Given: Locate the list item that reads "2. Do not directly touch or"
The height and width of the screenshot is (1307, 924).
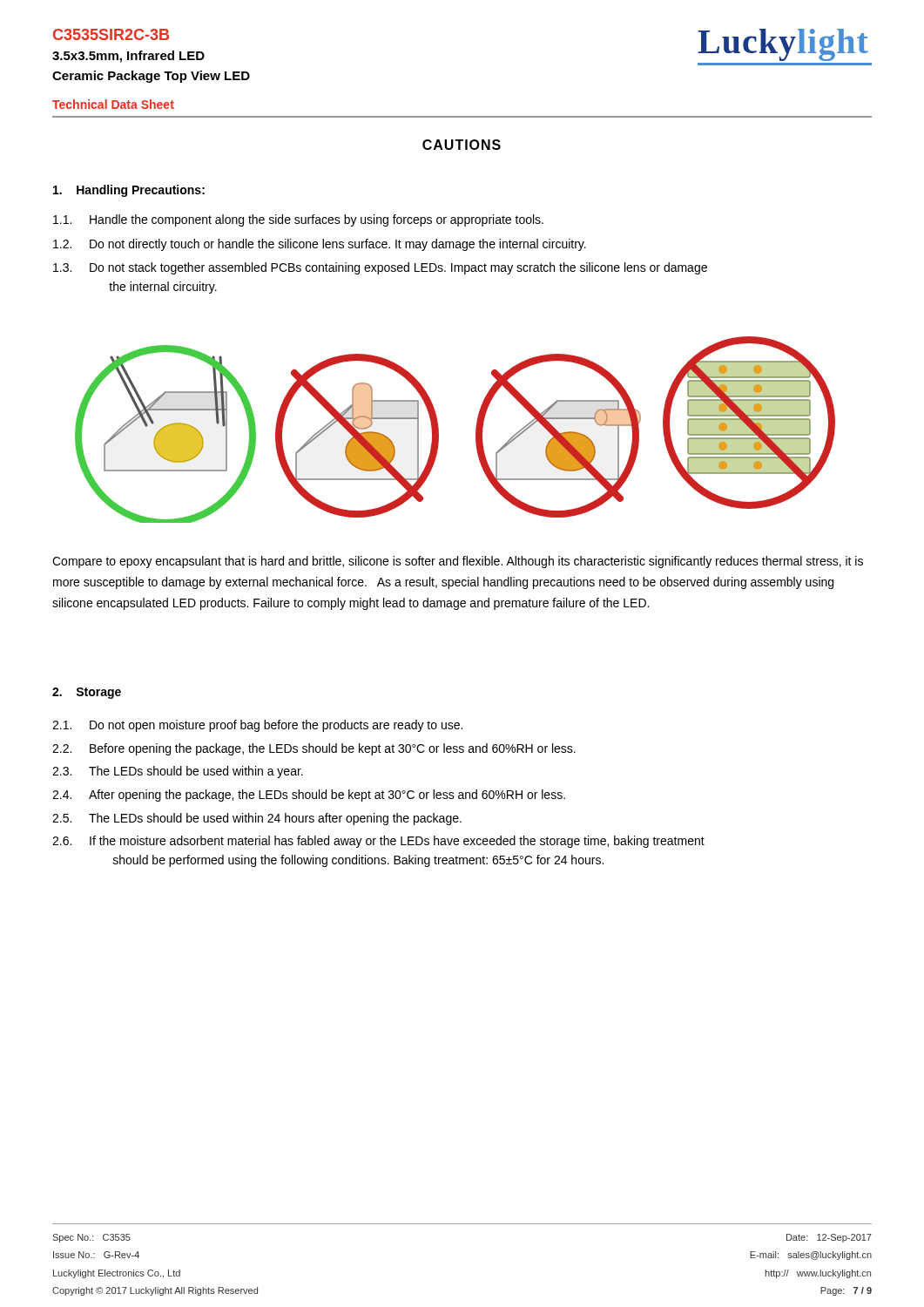Looking at the screenshot, I should [320, 244].
